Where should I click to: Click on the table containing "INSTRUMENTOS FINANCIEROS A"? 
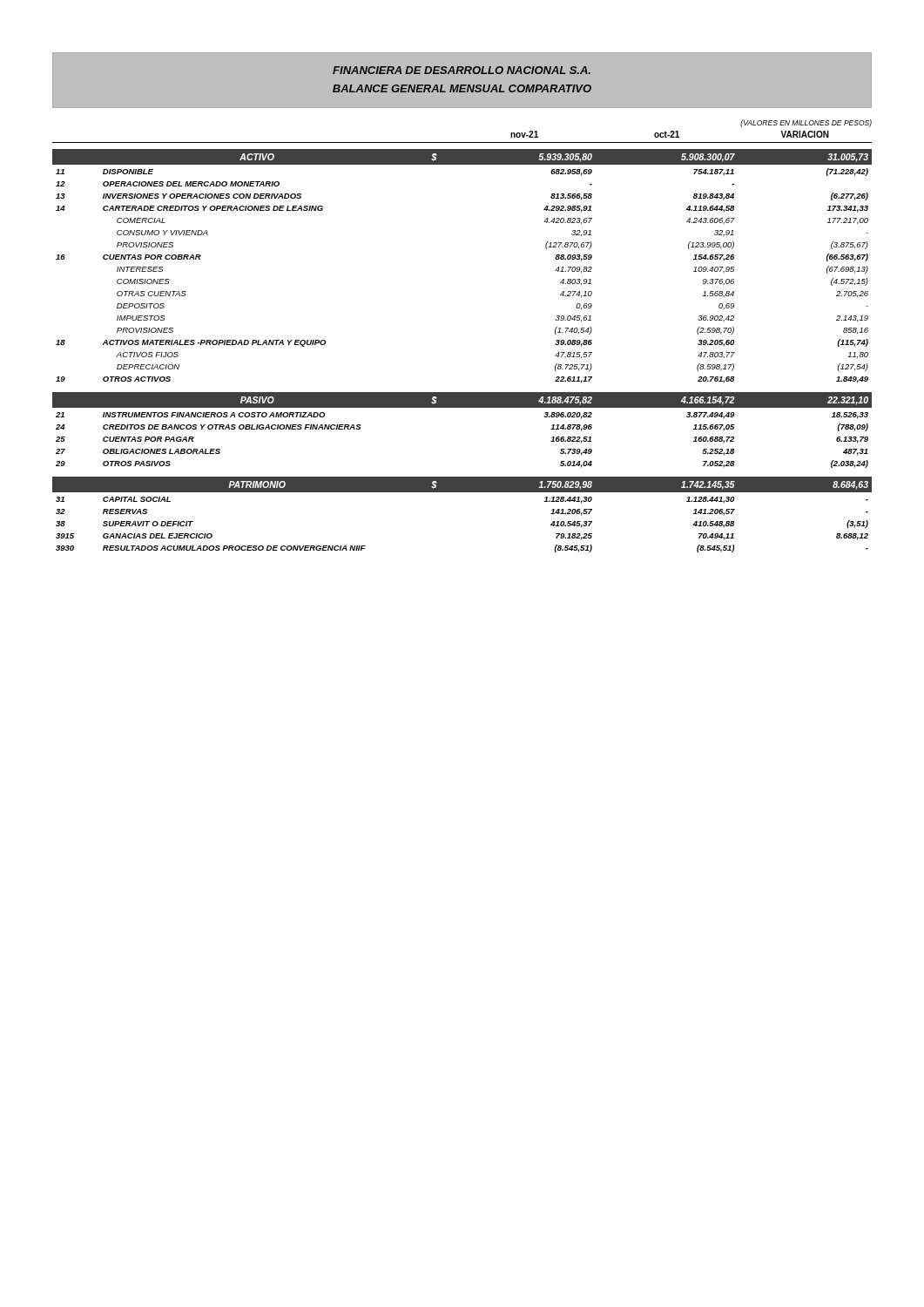point(462,336)
